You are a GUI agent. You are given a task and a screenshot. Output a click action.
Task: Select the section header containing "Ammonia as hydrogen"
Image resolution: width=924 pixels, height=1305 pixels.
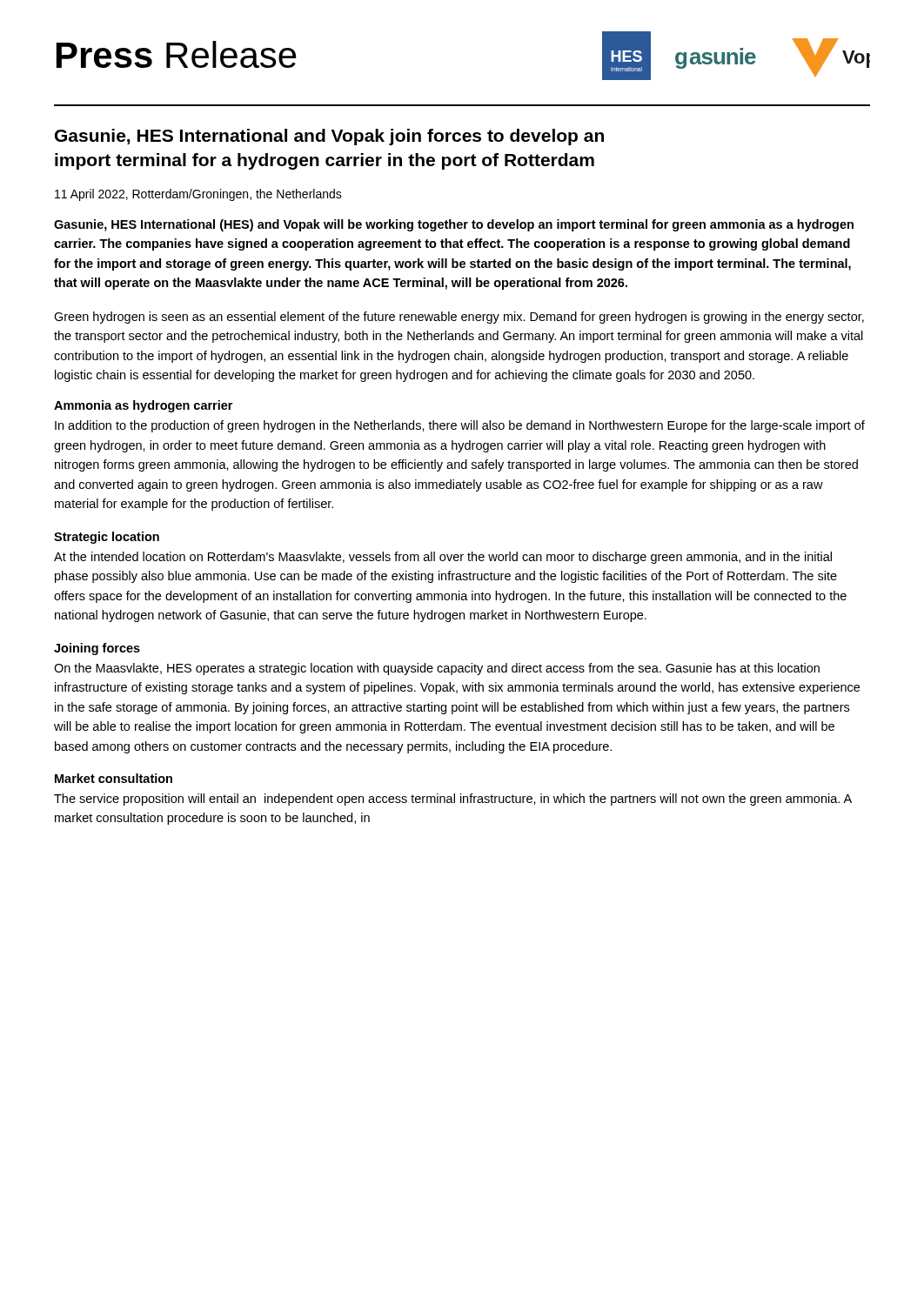[x=143, y=406]
